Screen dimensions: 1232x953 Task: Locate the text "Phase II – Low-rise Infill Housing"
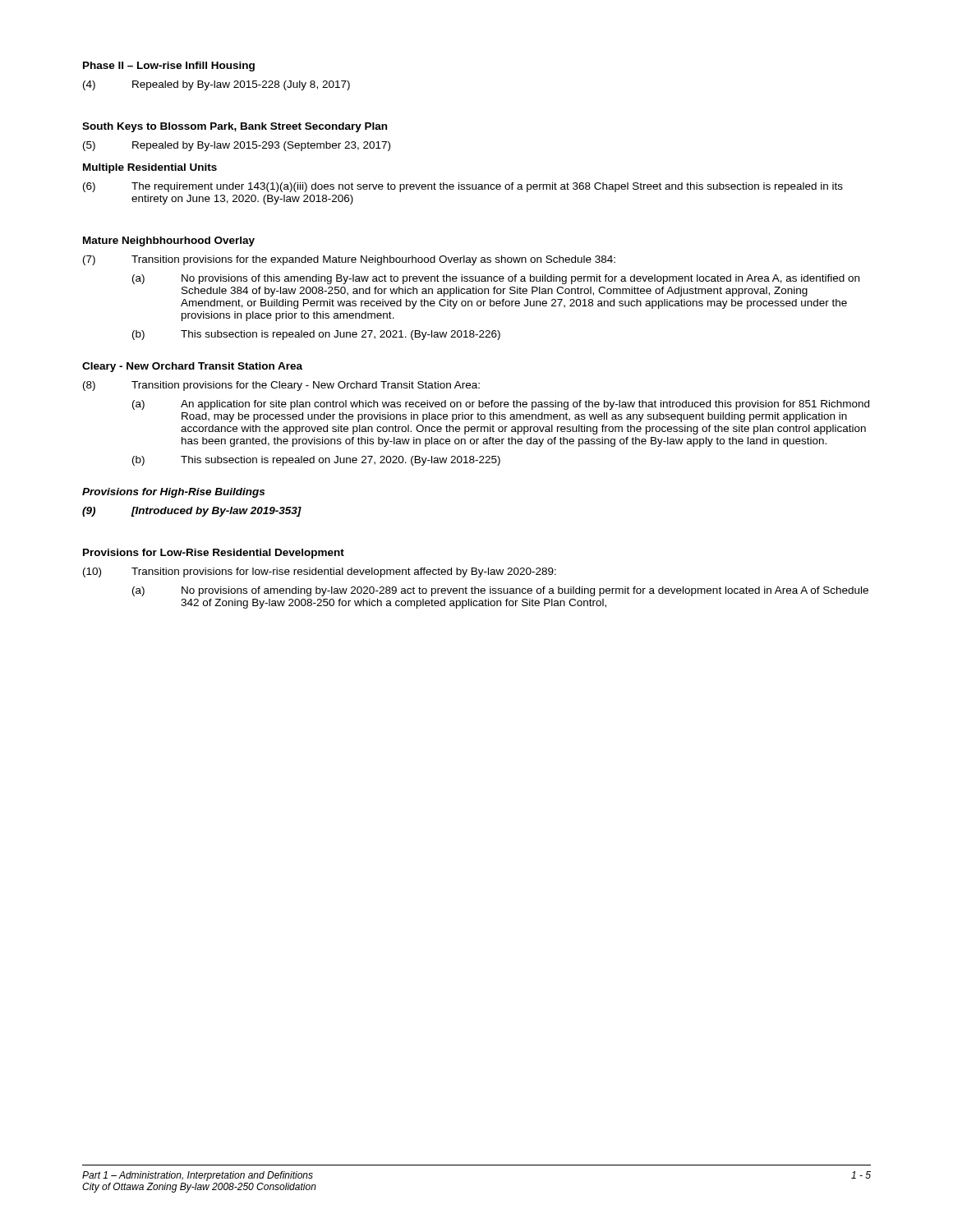pyautogui.click(x=169, y=65)
